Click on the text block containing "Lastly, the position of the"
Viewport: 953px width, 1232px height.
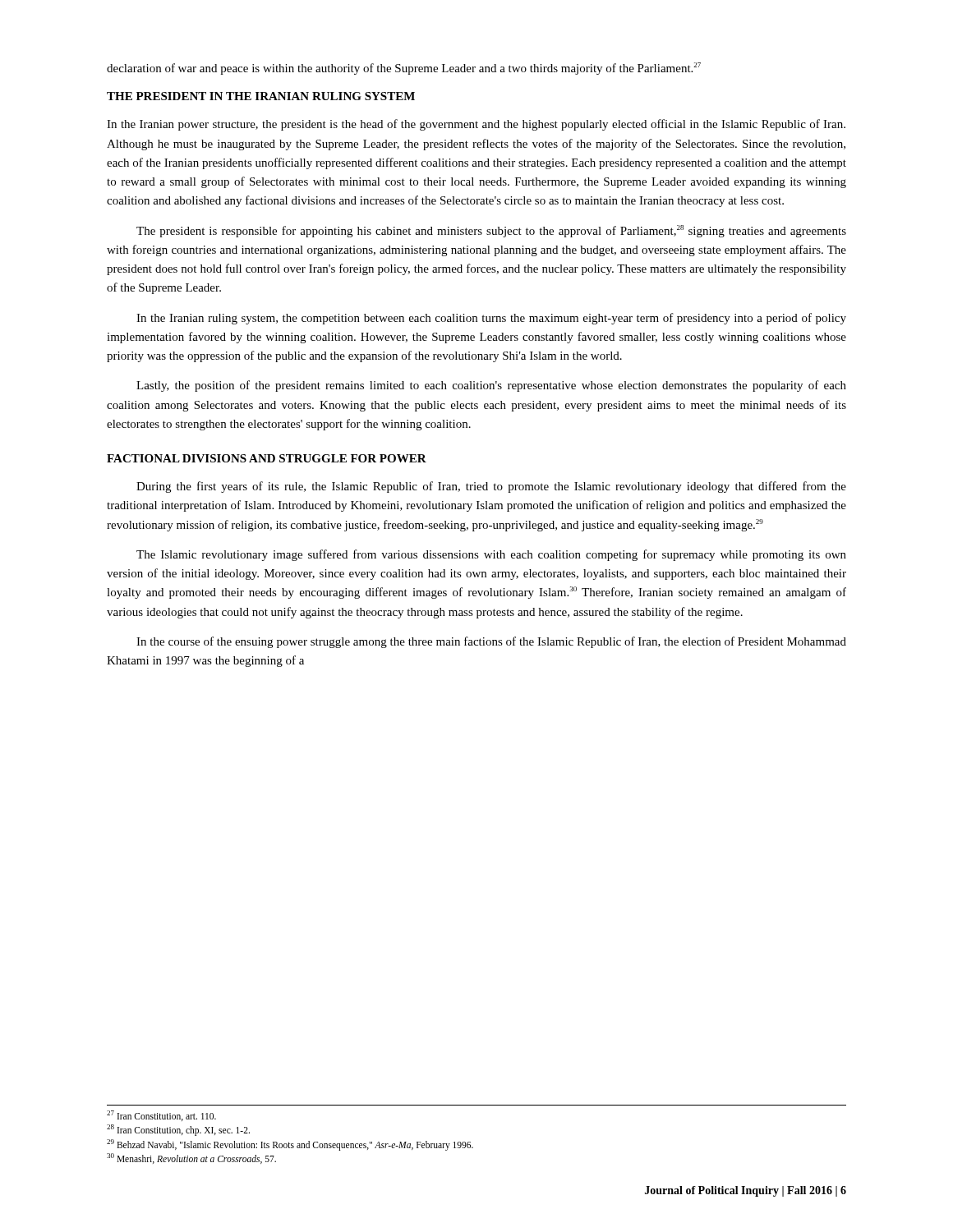(x=476, y=405)
